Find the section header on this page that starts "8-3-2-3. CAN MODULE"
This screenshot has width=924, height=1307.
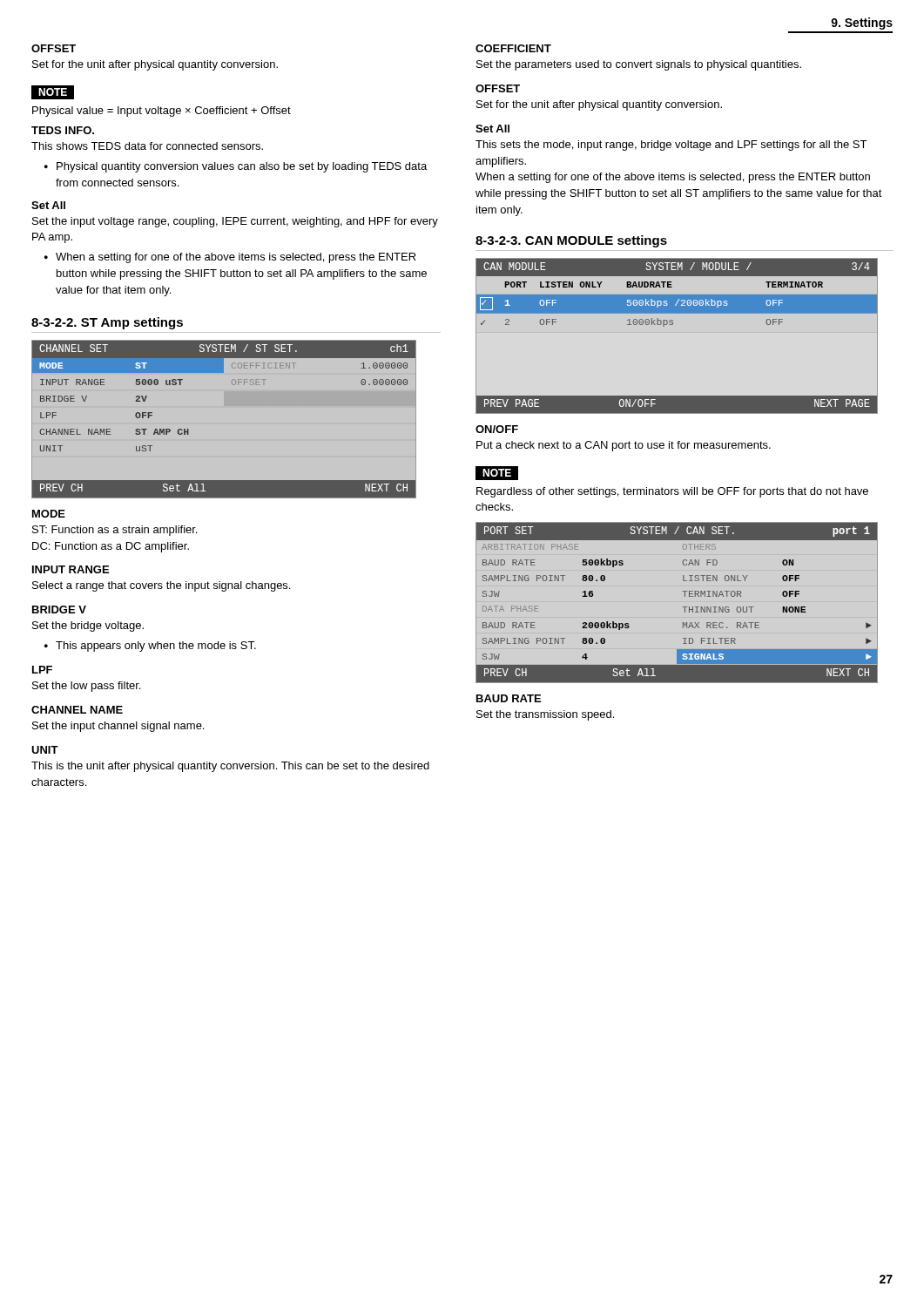(x=571, y=240)
